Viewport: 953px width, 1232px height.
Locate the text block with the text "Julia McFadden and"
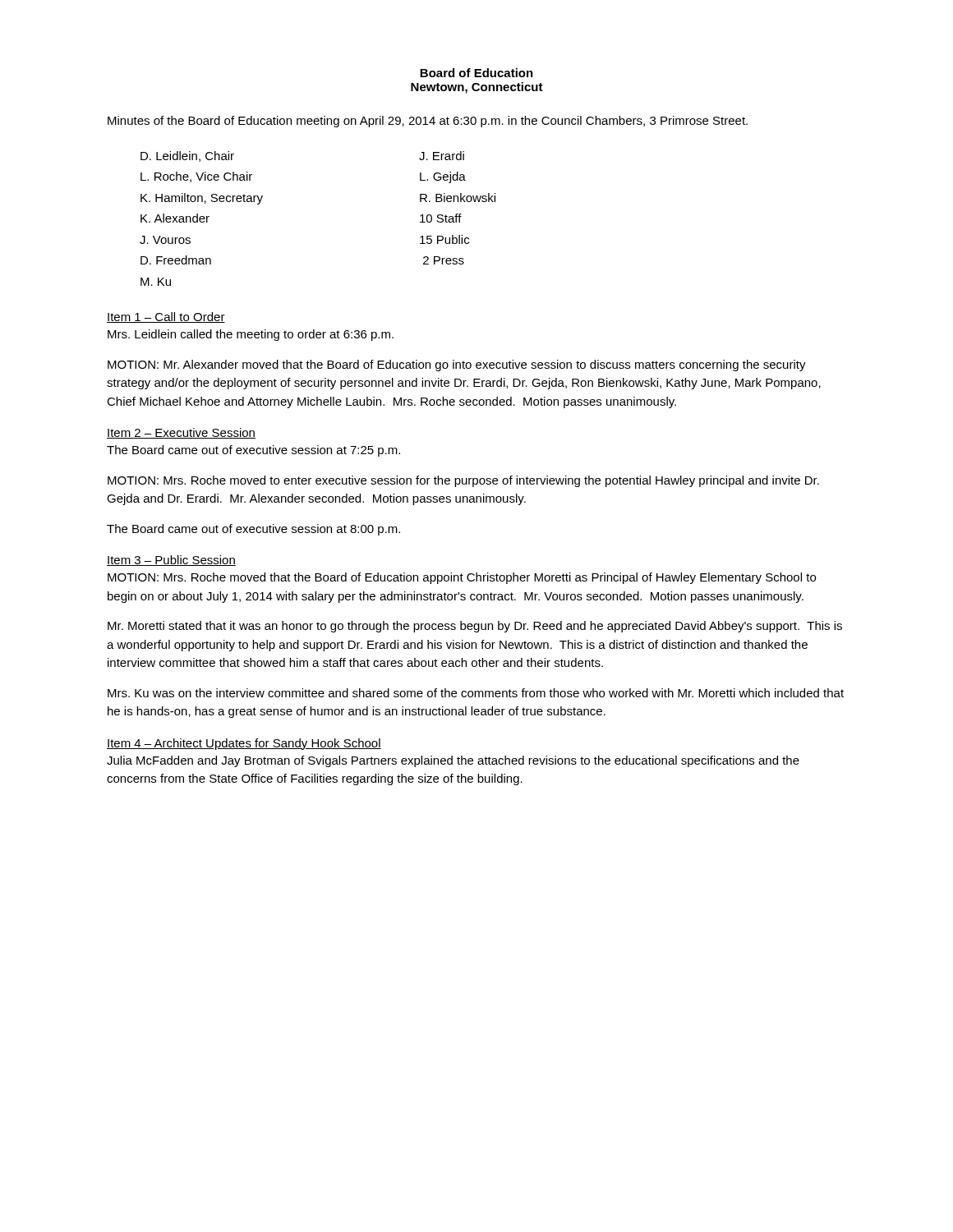[453, 769]
